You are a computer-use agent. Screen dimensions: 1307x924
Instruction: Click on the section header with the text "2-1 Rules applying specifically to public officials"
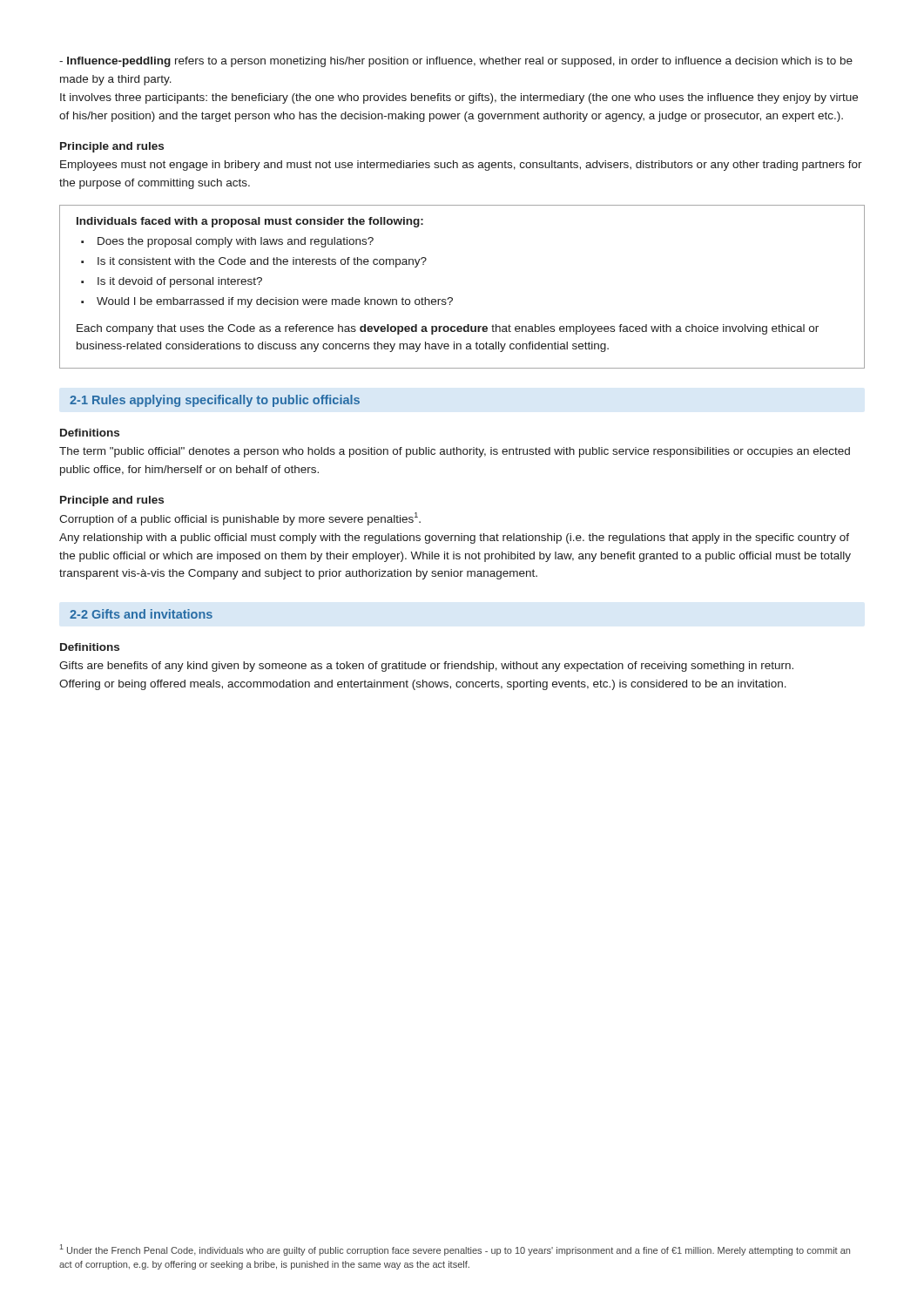pos(215,400)
